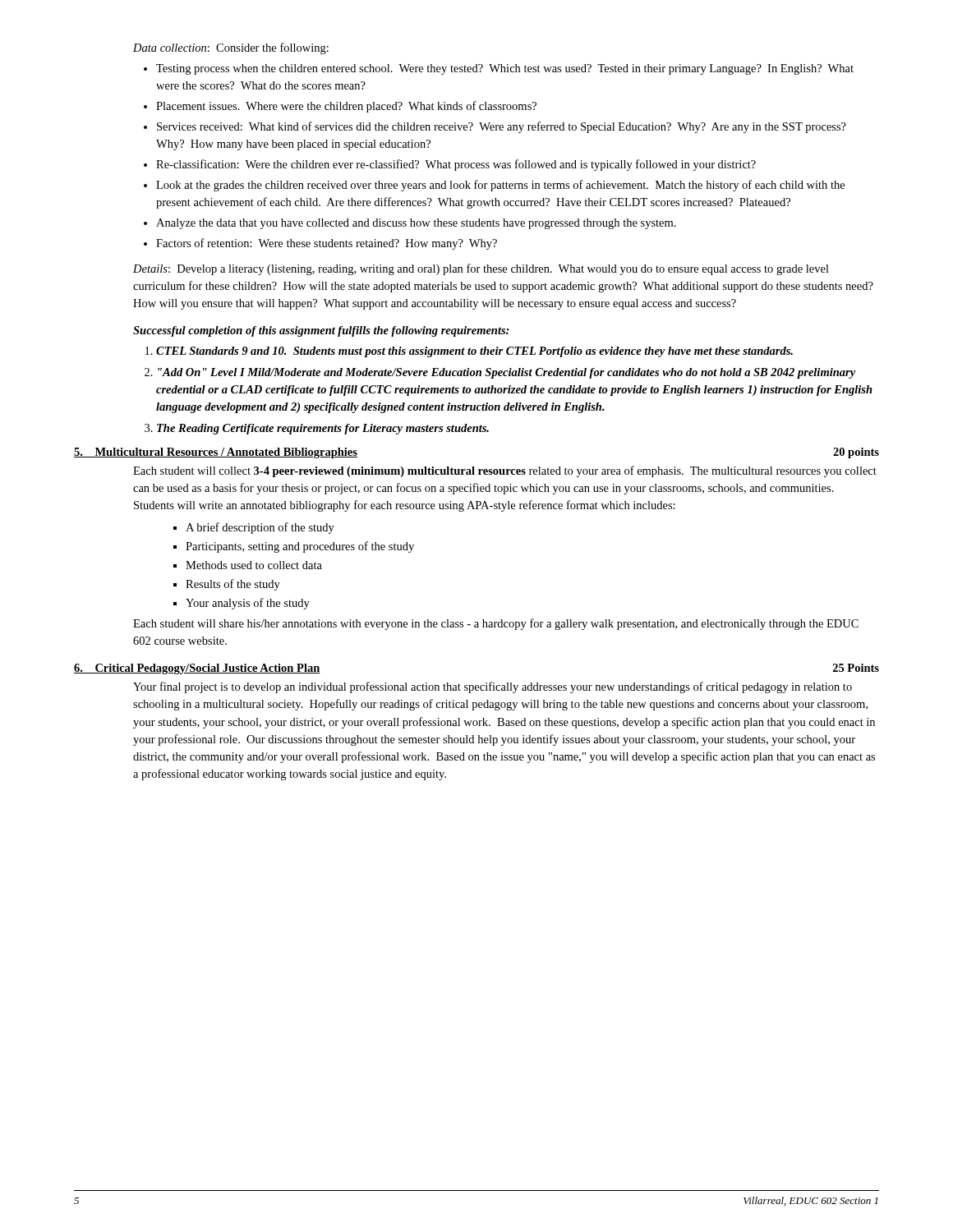The image size is (953, 1232).
Task: Click the section header that begins "6. Critical Pedagogy/Social Justice Action"
Action: click(170, 669)
